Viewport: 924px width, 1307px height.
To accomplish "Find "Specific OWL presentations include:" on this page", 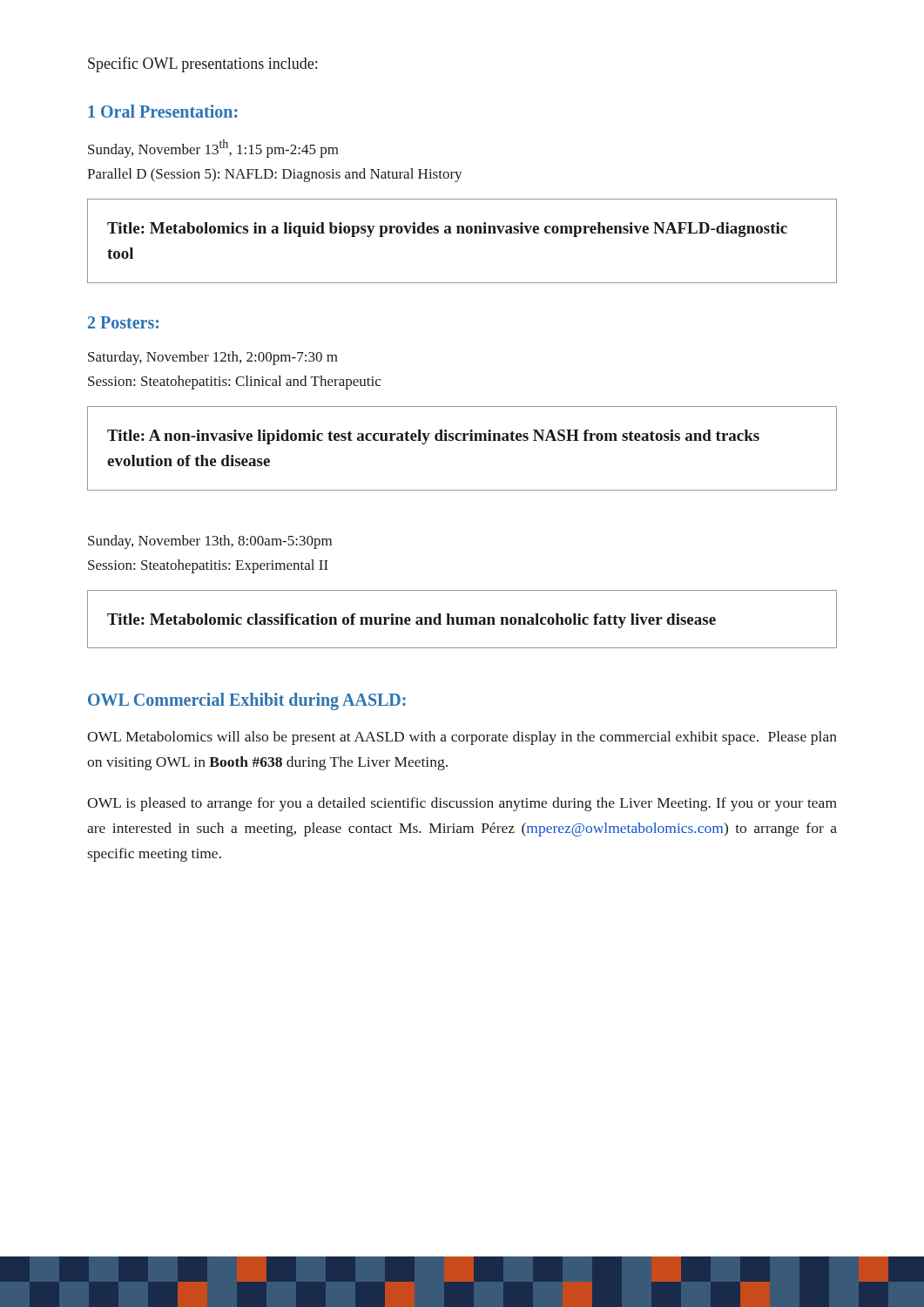I will pos(203,64).
